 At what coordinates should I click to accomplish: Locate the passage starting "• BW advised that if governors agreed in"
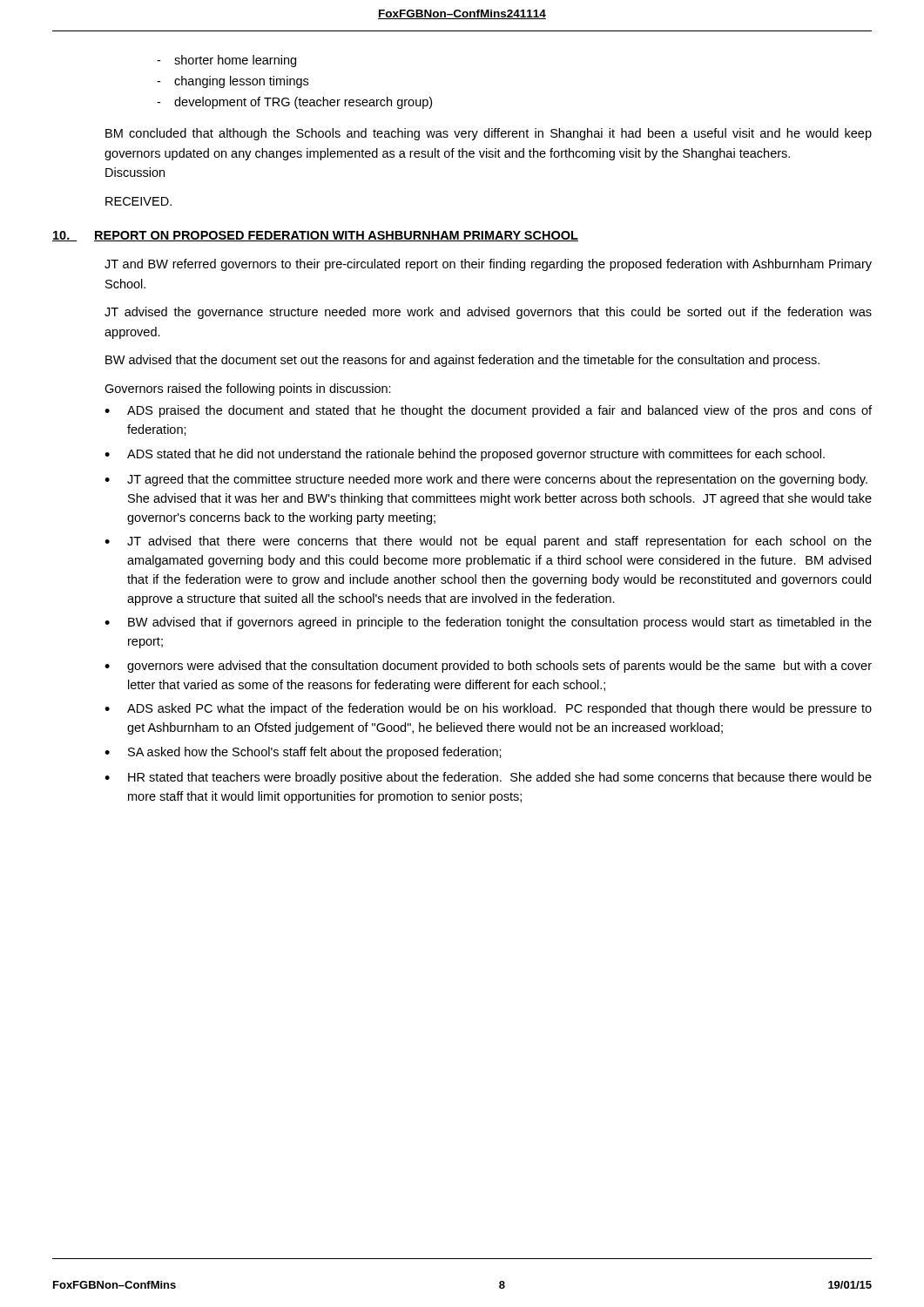coord(488,633)
